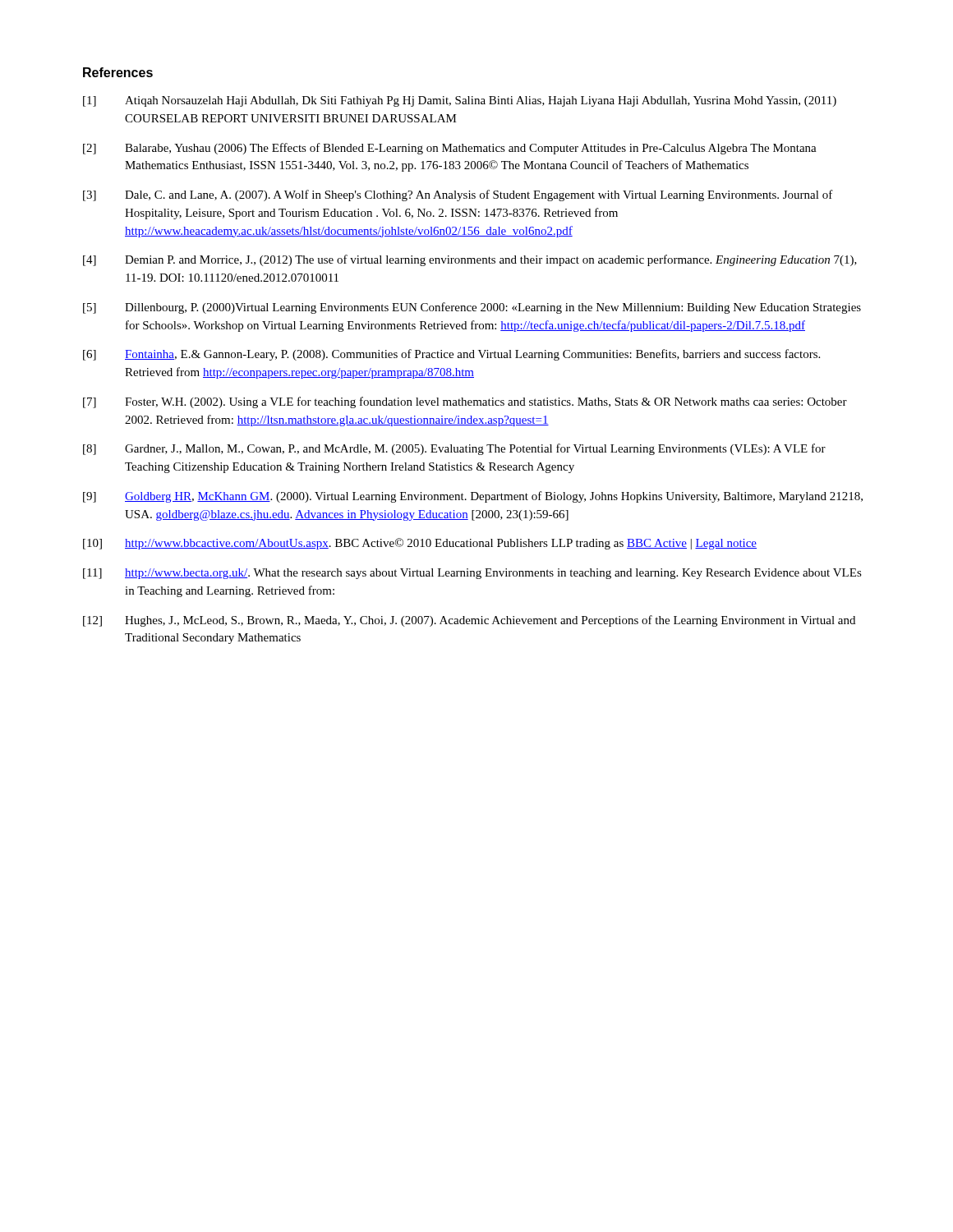The image size is (953, 1232).
Task: Click on the passage starting "[6] Fontainha, E.& Gannon-Leary, P. (2008). Communities of"
Action: point(476,364)
